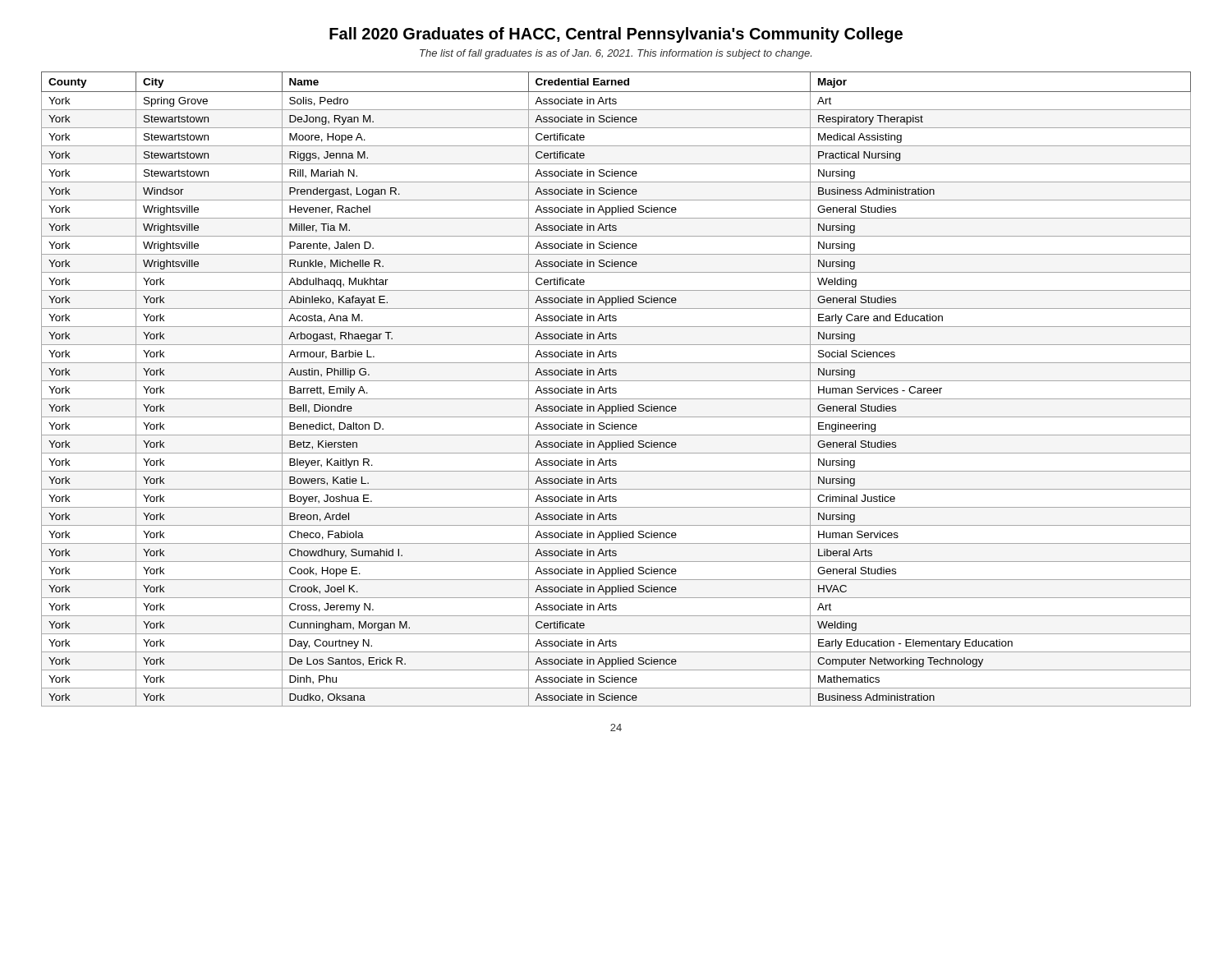
Task: Click on the block starting "The list of fall graduates is"
Action: point(616,53)
